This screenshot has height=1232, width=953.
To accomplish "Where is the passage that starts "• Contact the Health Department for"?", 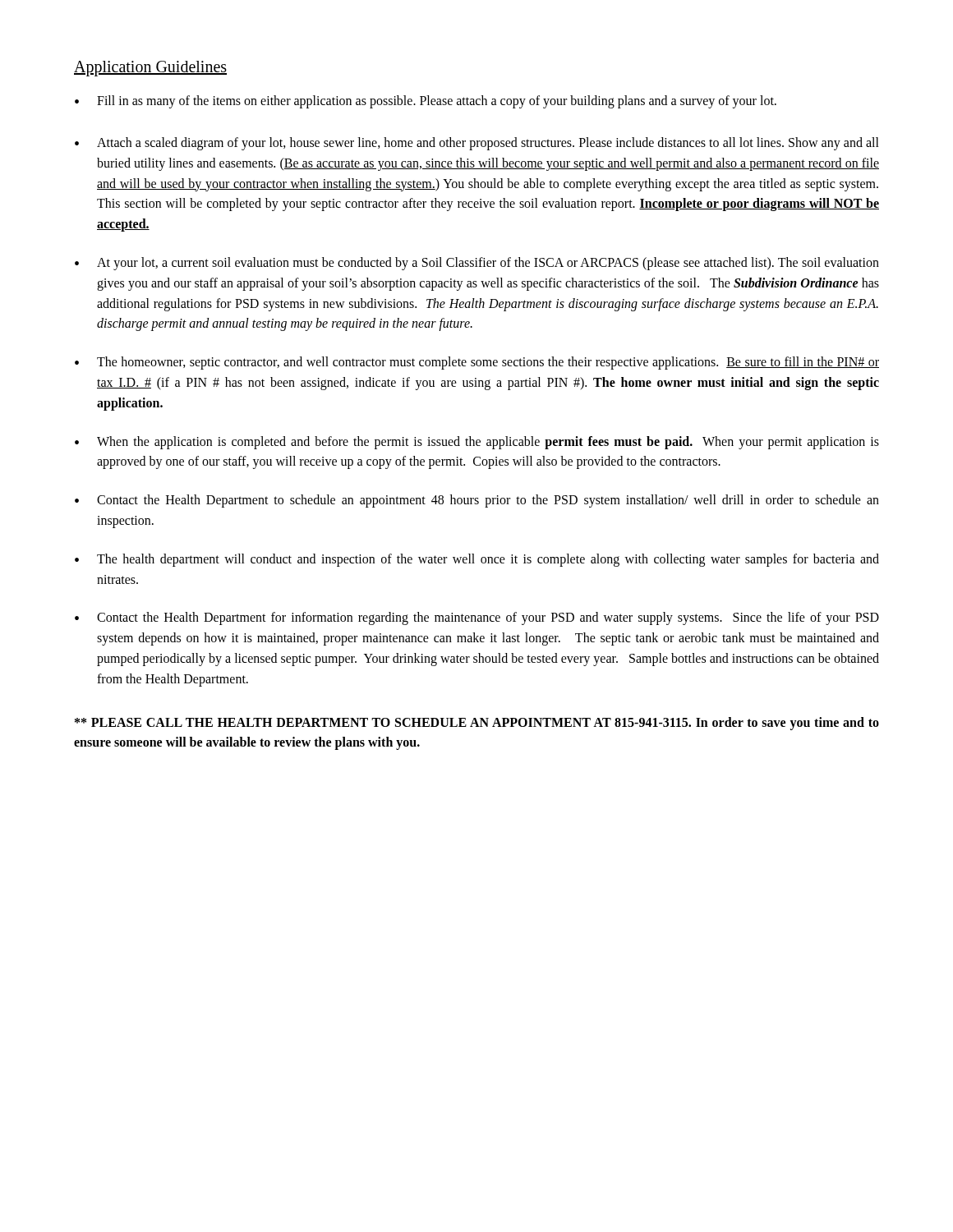I will click(x=476, y=649).
